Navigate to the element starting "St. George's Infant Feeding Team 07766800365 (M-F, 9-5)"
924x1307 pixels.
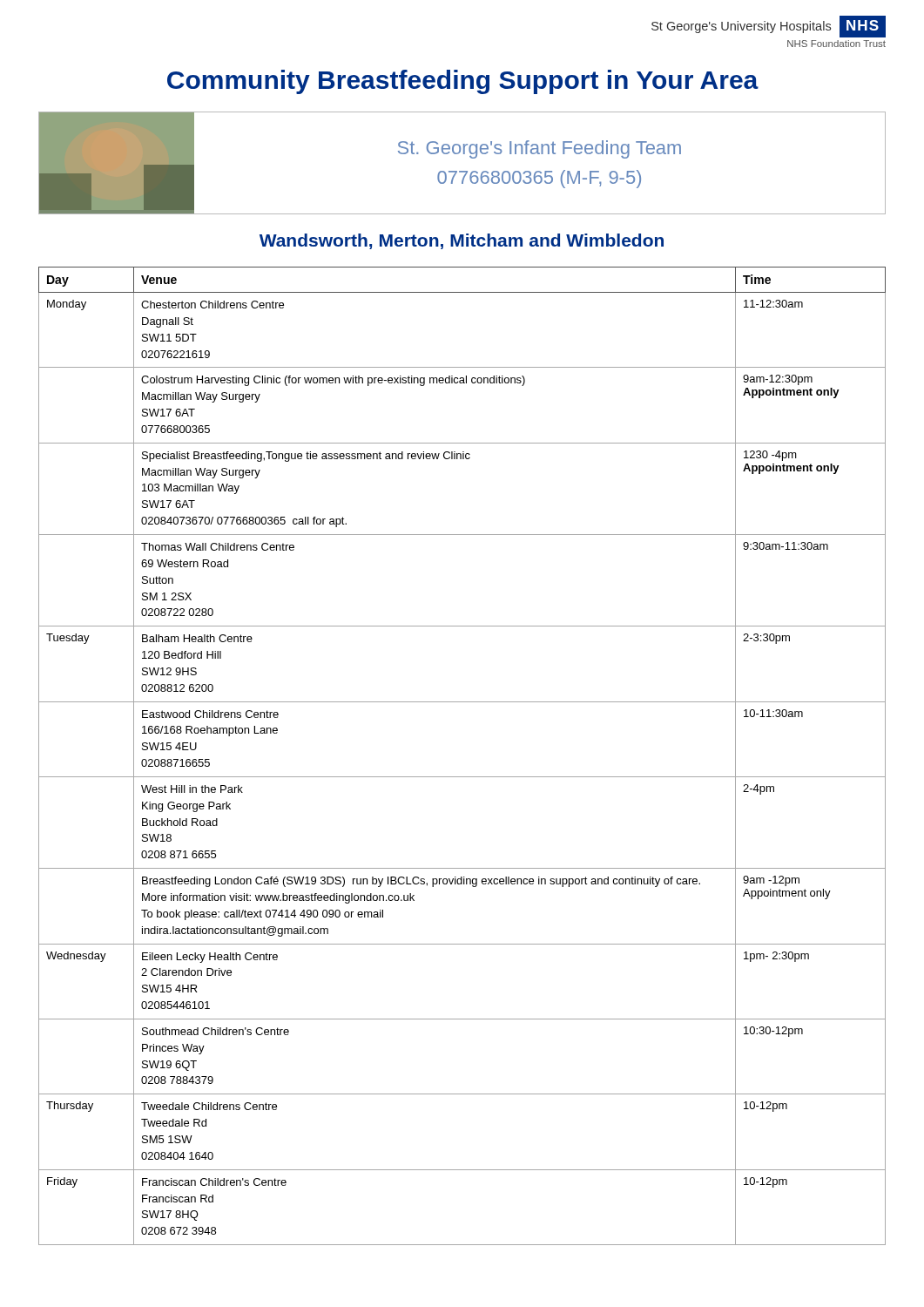pyautogui.click(x=540, y=162)
